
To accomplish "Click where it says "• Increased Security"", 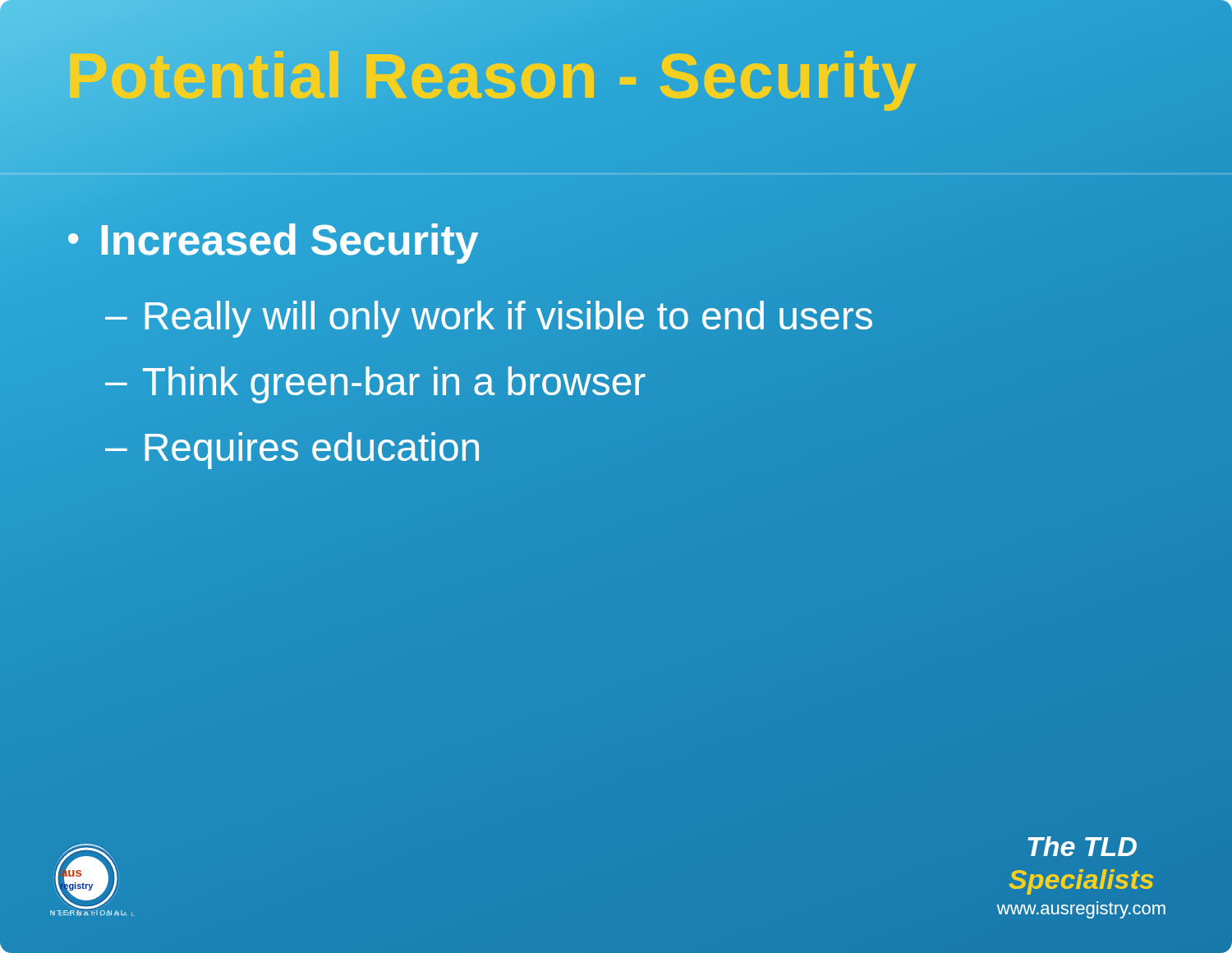I will click(616, 240).
